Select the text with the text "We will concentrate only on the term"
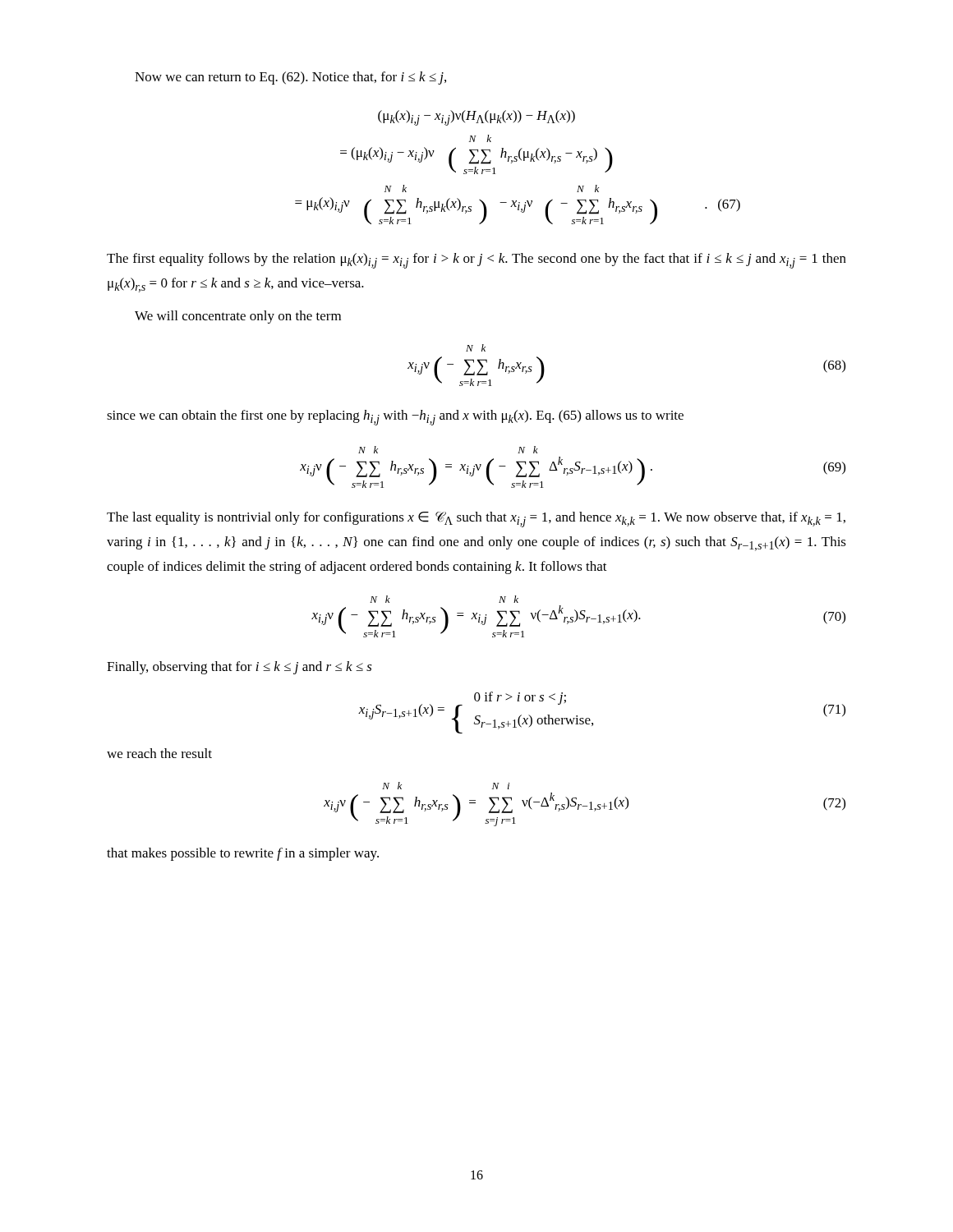 coord(238,317)
